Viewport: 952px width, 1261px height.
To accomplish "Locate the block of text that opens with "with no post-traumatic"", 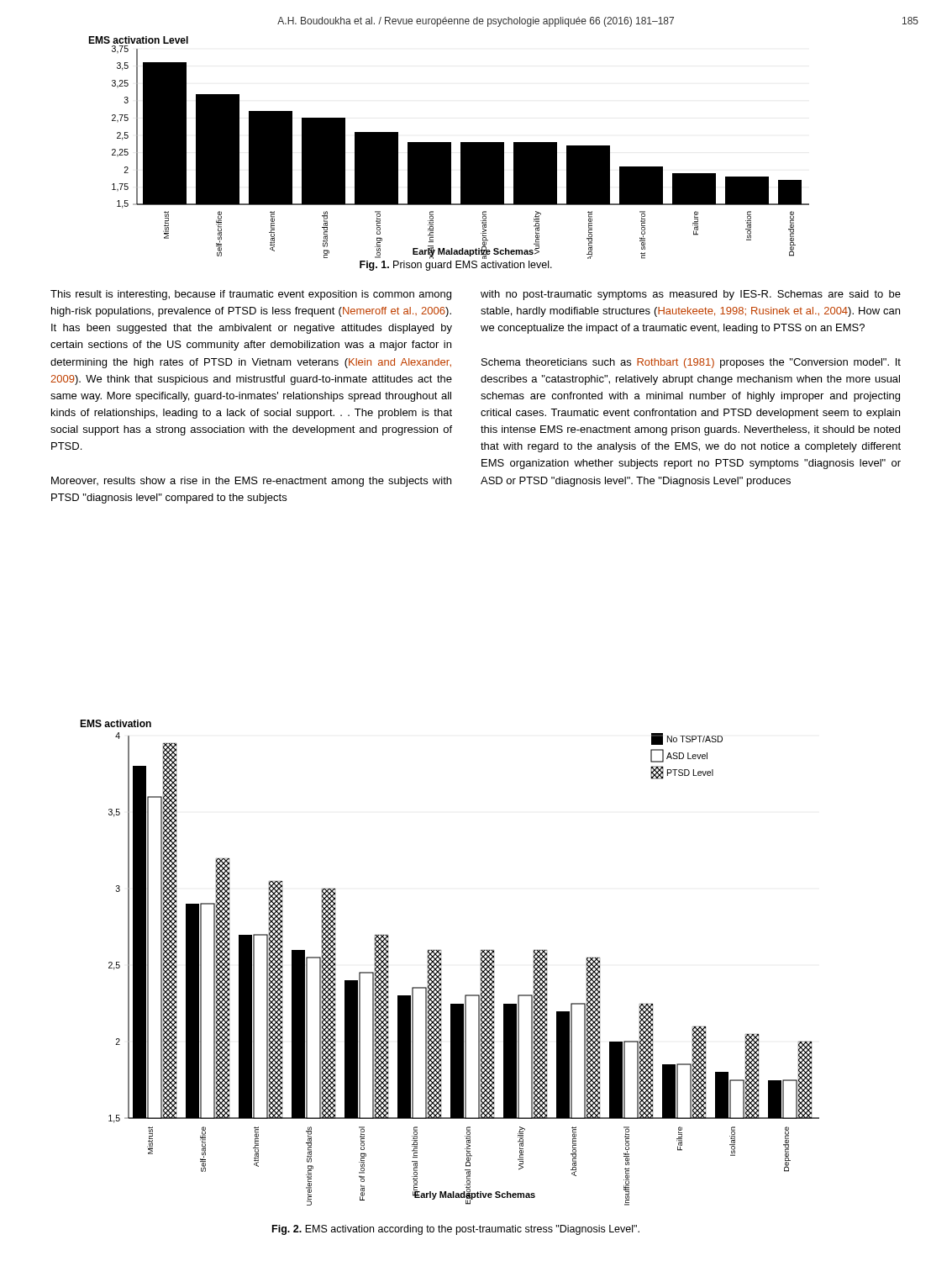I will (691, 387).
